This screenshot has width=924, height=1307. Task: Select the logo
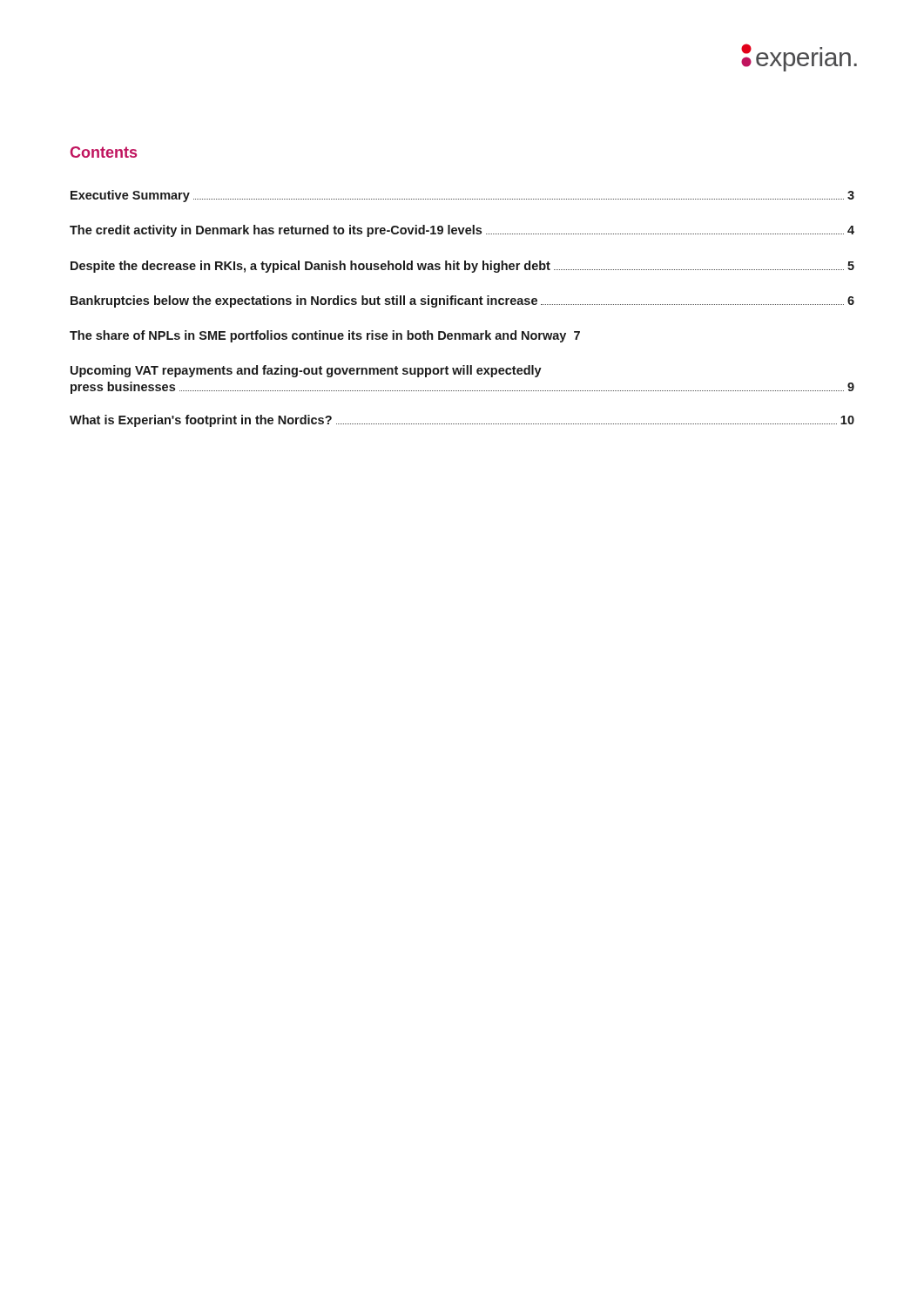(x=804, y=59)
